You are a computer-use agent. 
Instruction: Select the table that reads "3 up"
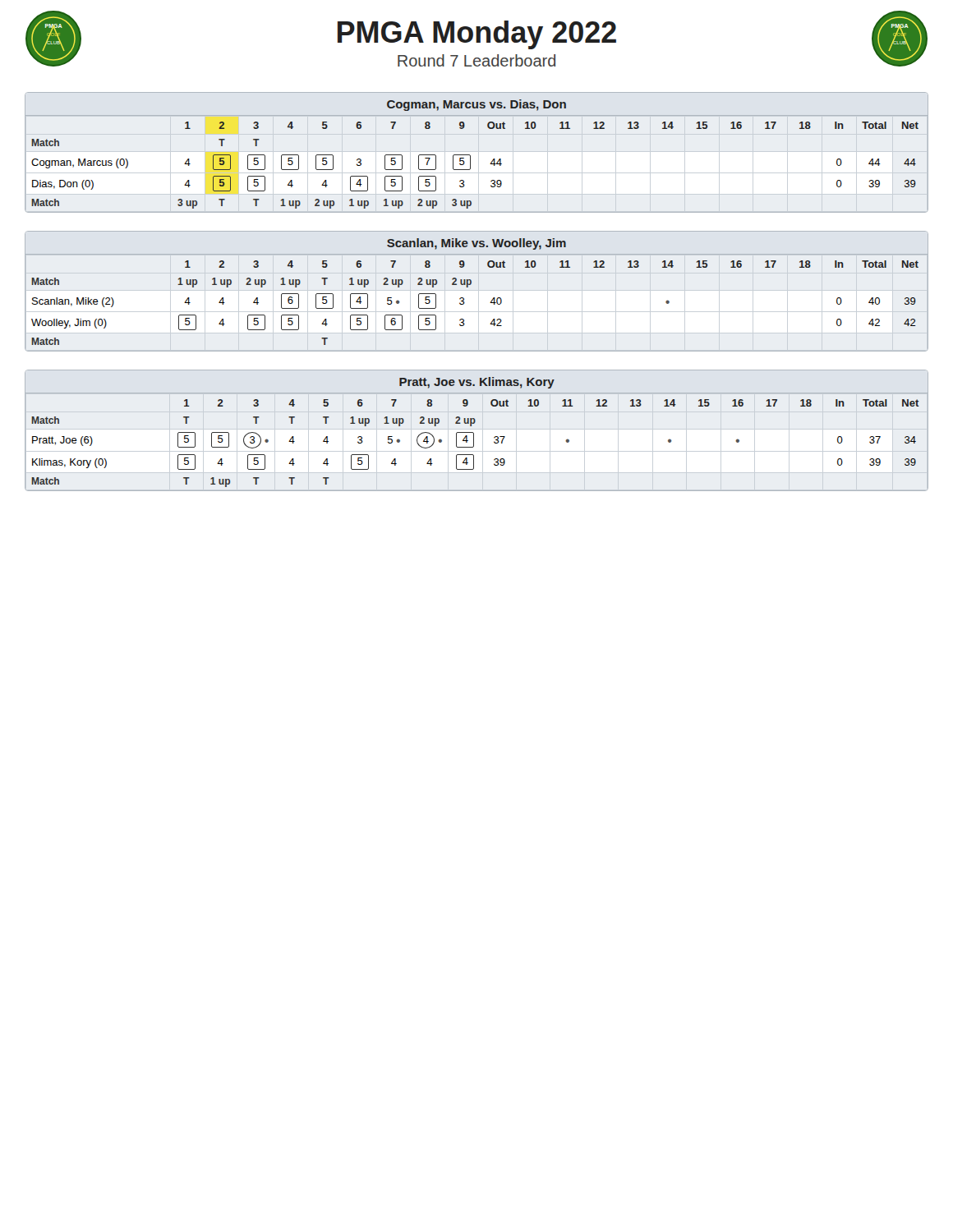[x=476, y=152]
